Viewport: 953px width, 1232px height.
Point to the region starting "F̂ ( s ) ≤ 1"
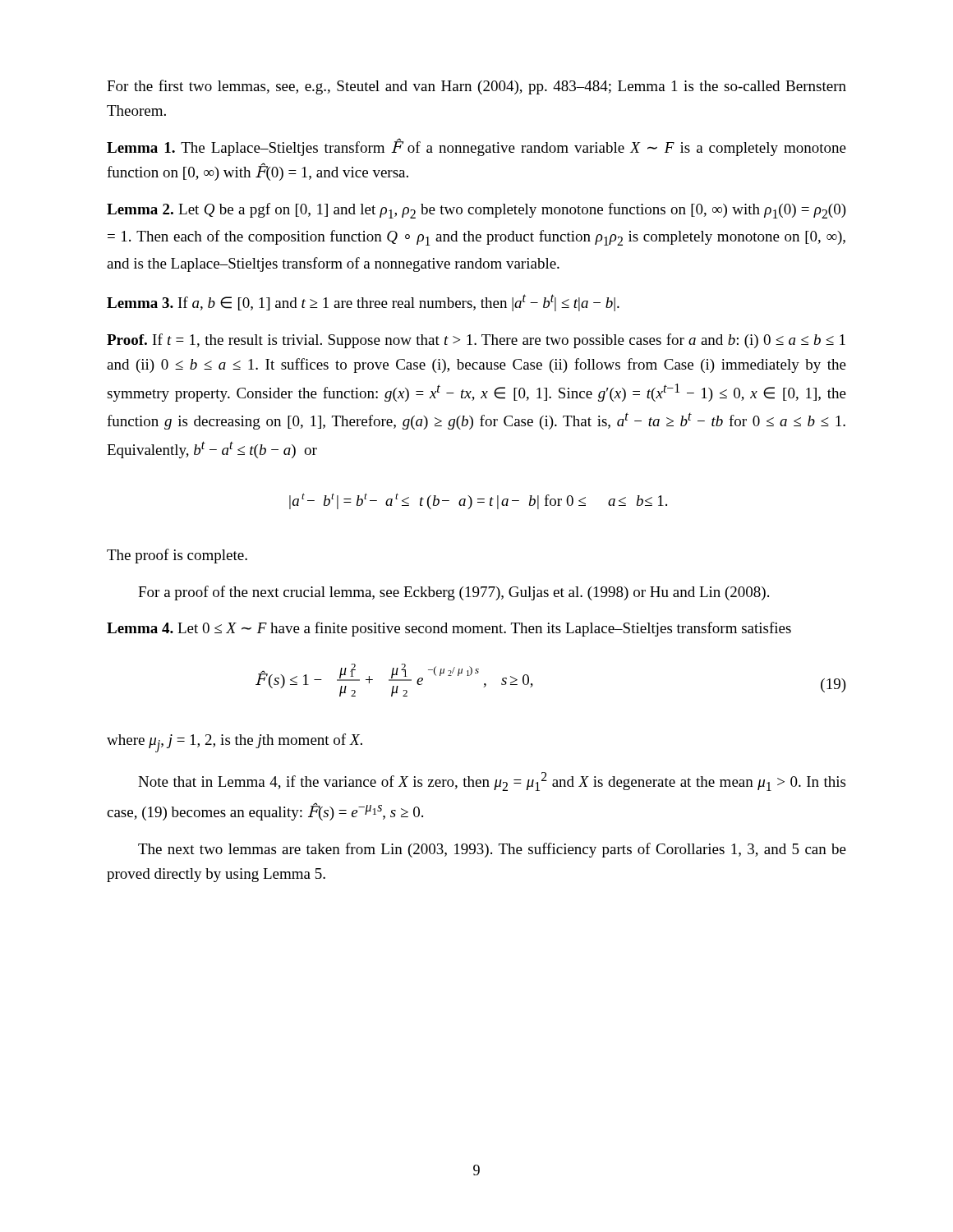(x=518, y=680)
